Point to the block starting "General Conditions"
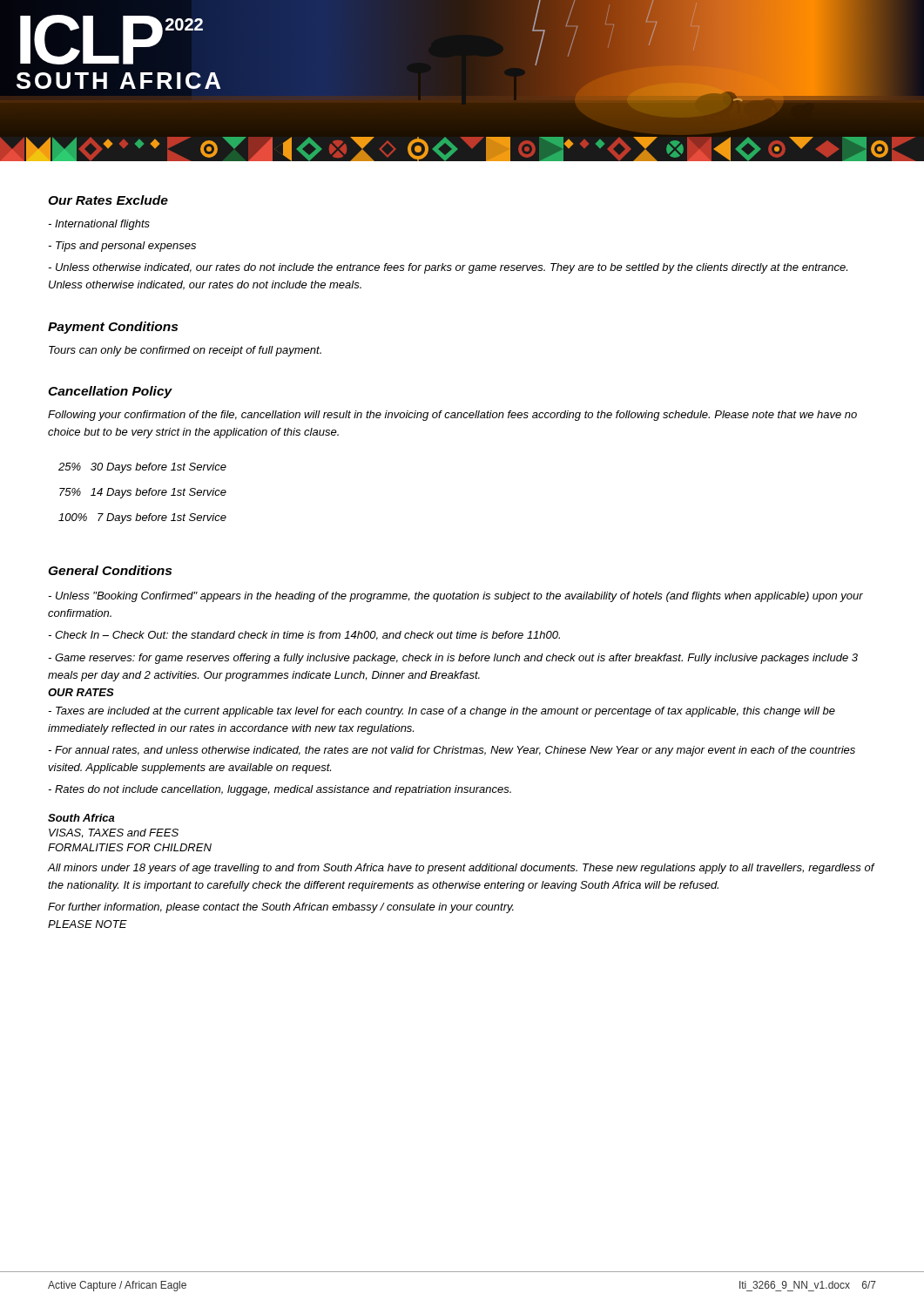The image size is (924, 1307). pyautogui.click(x=110, y=570)
